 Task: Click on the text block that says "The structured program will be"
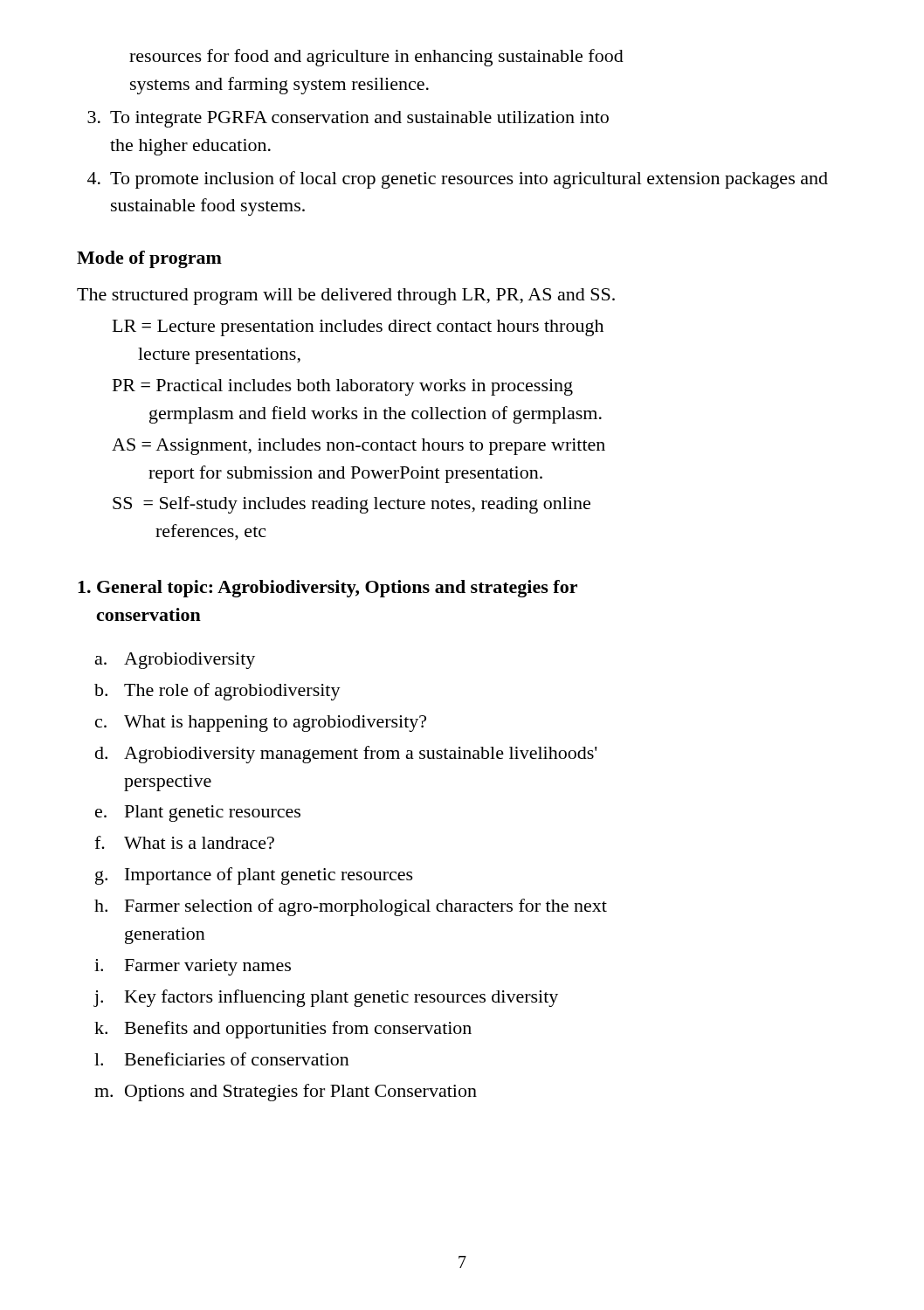point(346,294)
